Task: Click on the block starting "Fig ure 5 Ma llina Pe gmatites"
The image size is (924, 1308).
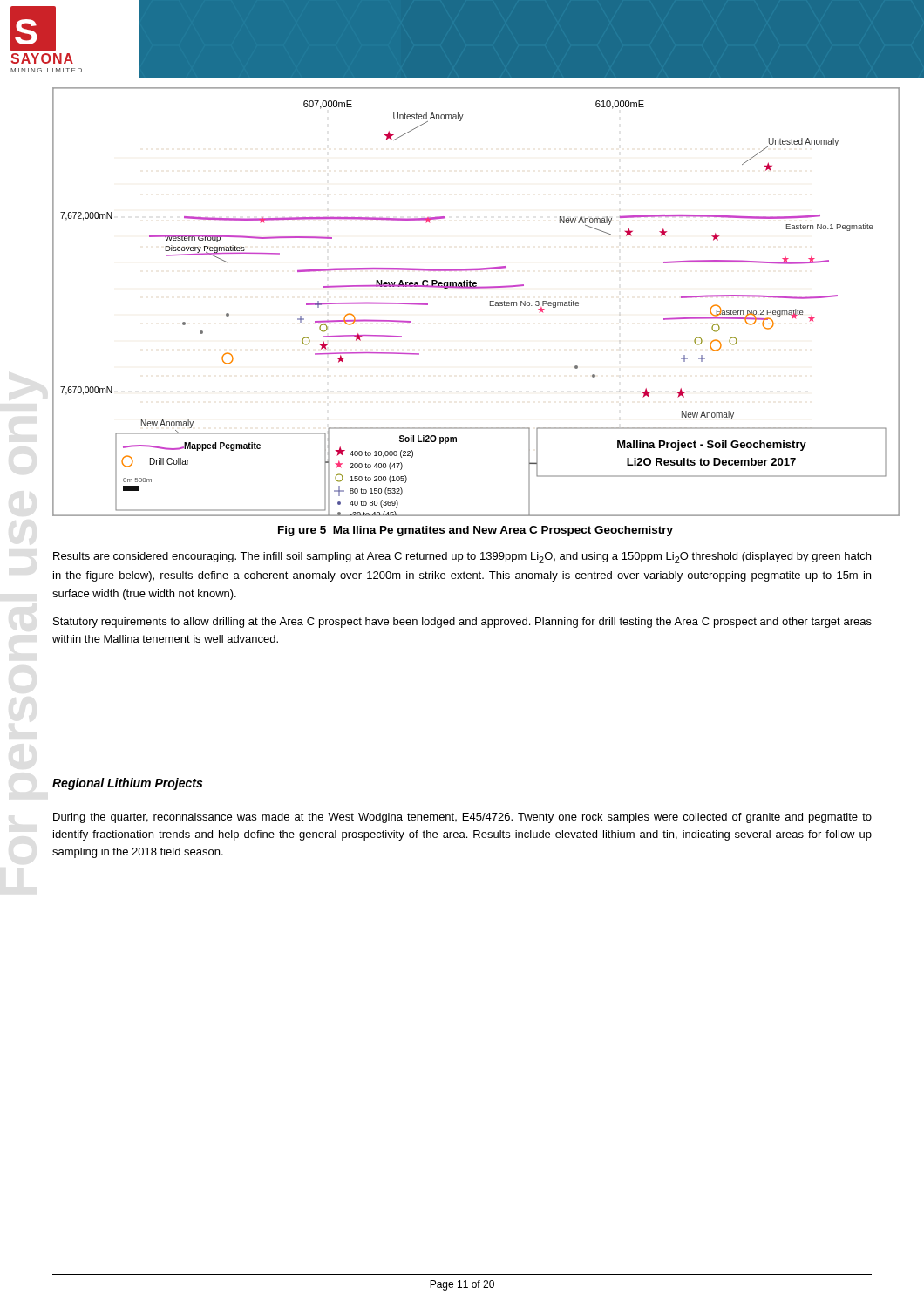Action: [475, 530]
